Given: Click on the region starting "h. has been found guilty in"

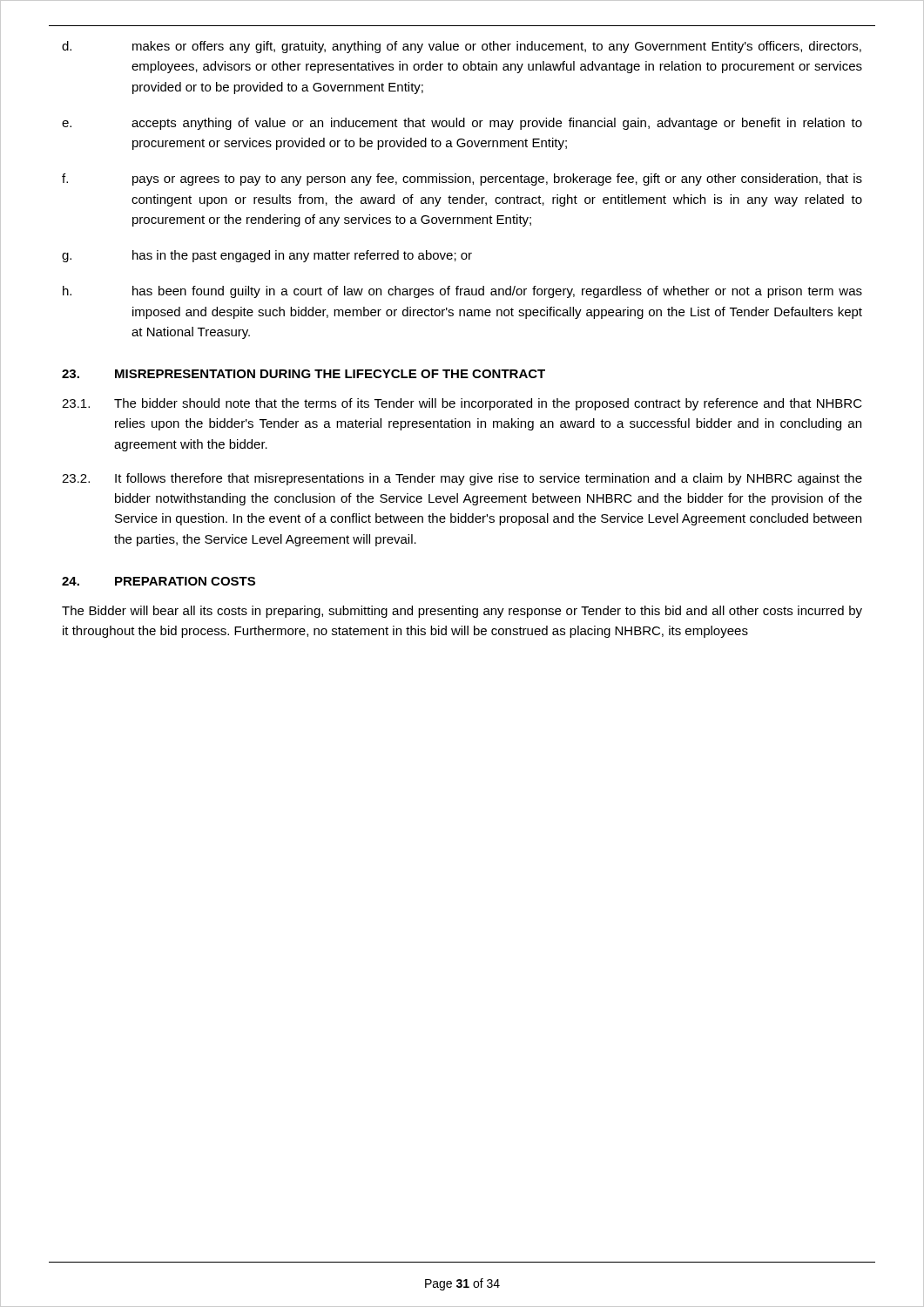Looking at the screenshot, I should pos(462,311).
